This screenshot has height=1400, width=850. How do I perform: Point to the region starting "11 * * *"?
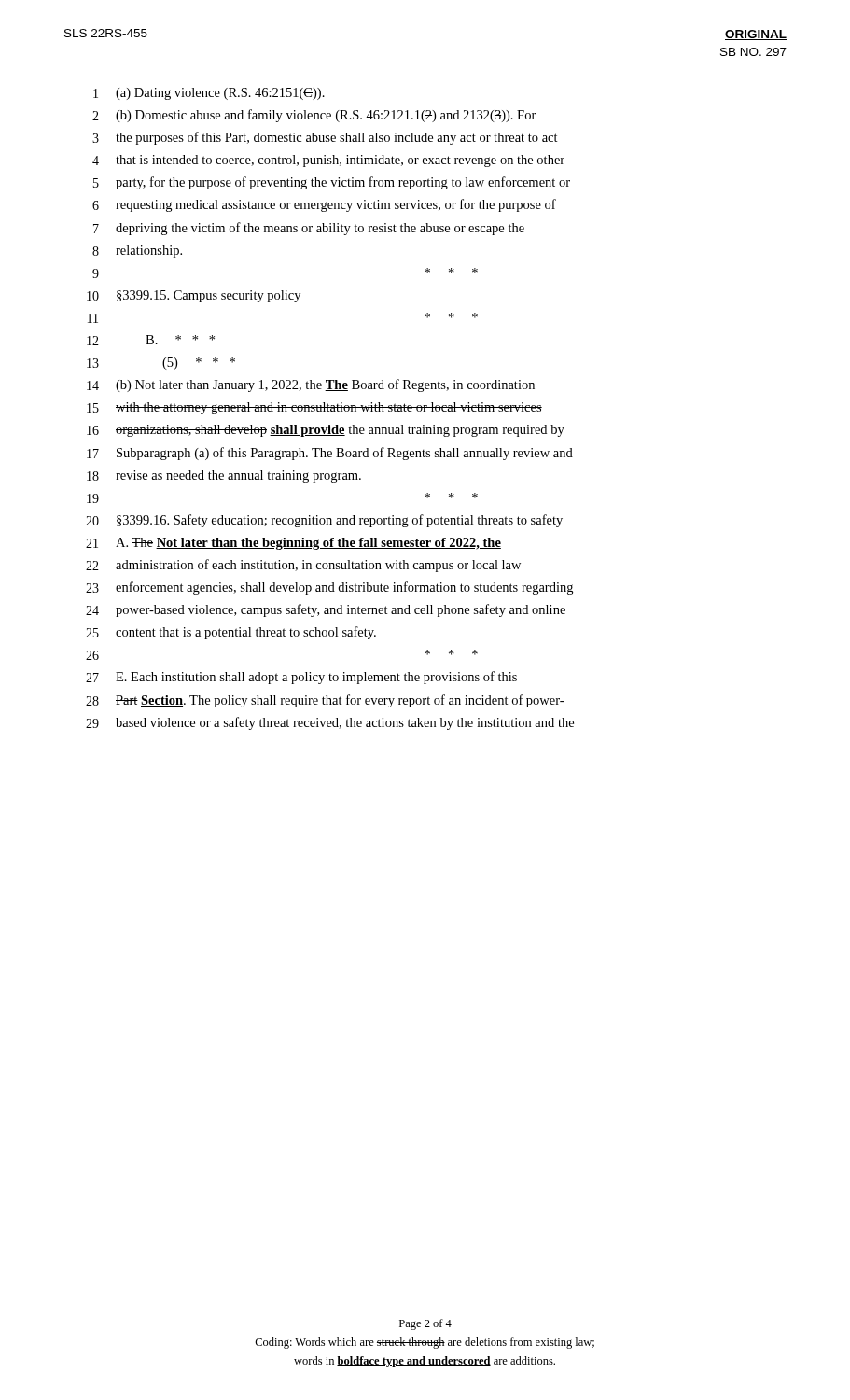(x=425, y=318)
